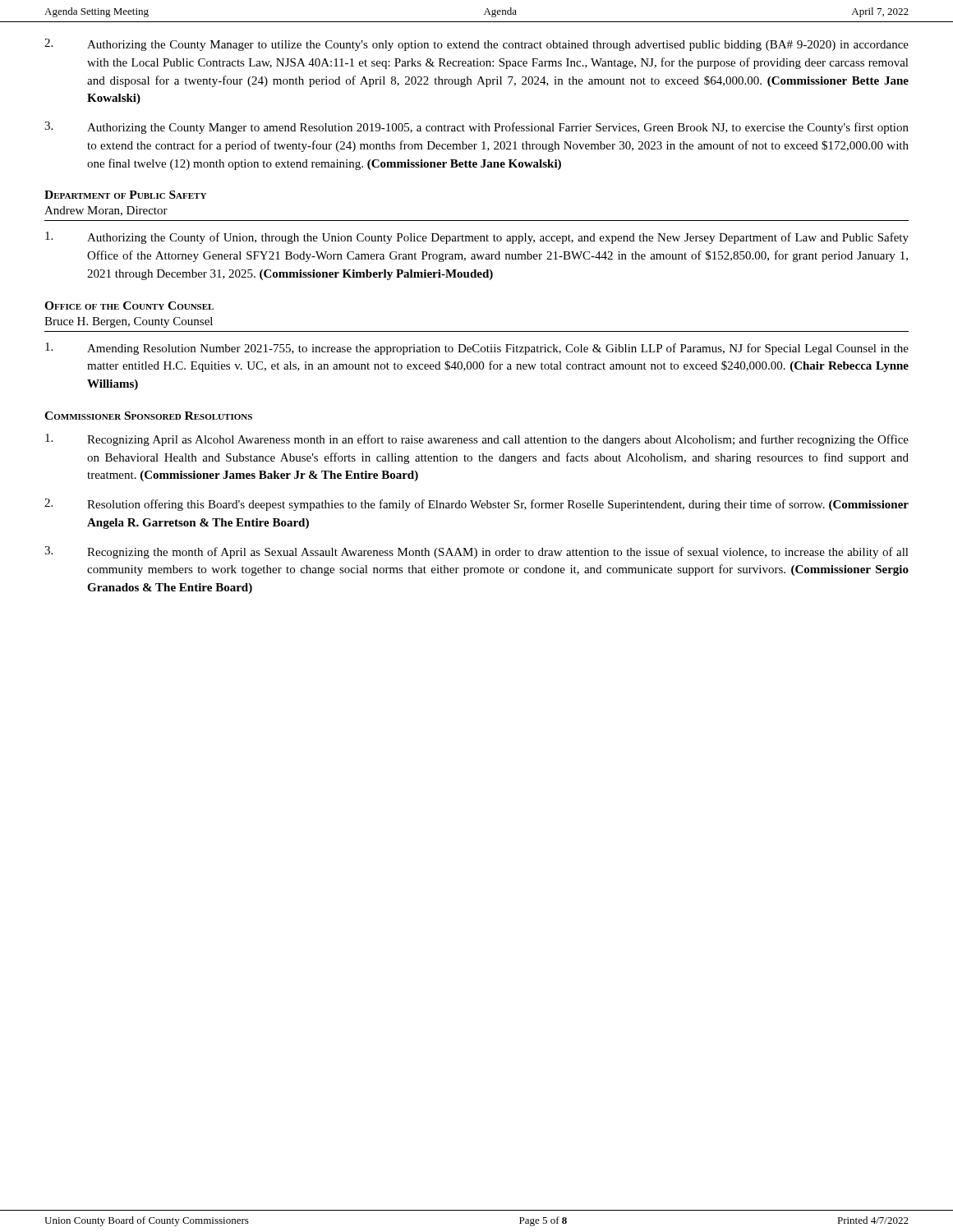
Task: Point to the element starting "Department of Public Safety"
Action: (x=125, y=194)
